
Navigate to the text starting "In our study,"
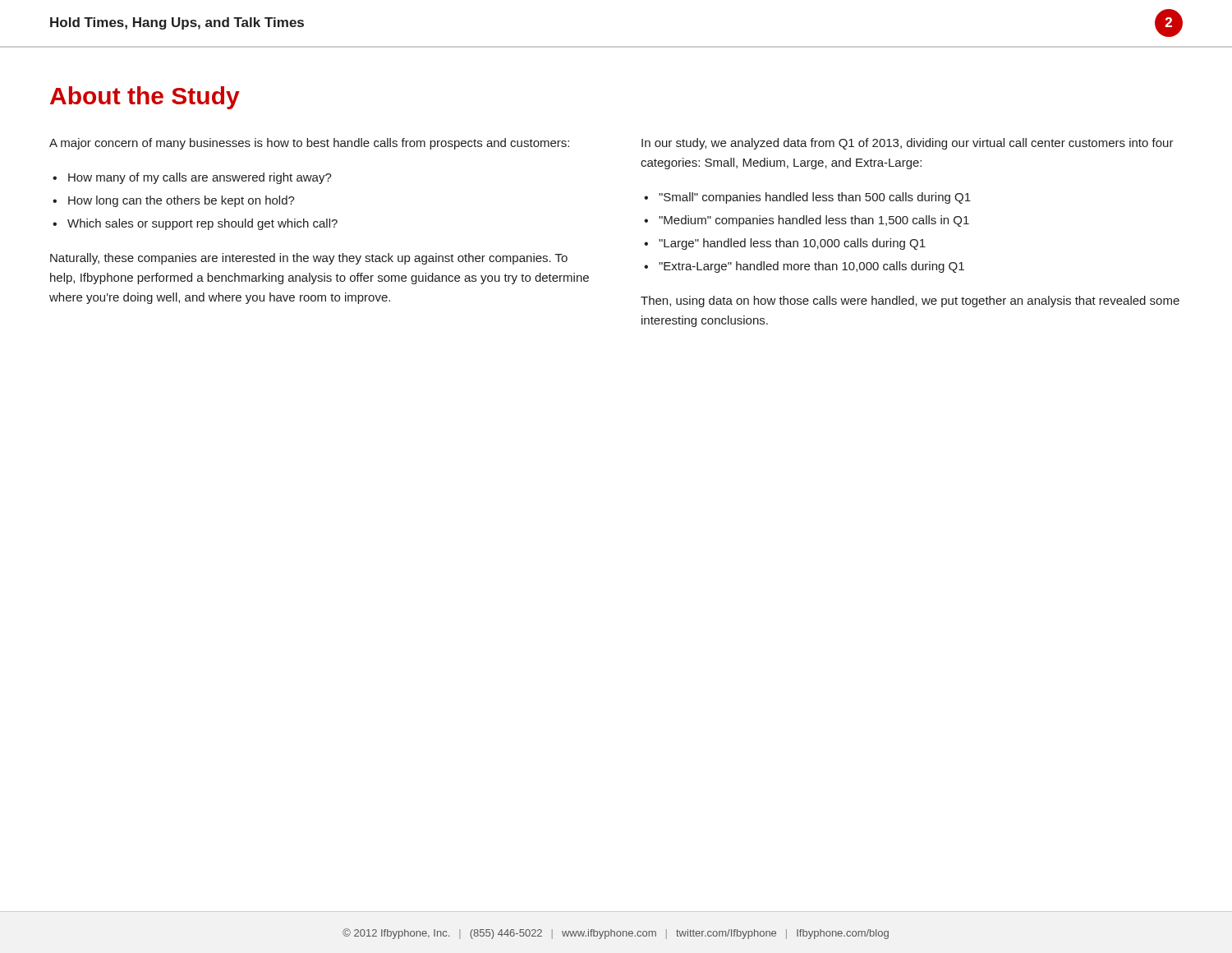(907, 152)
